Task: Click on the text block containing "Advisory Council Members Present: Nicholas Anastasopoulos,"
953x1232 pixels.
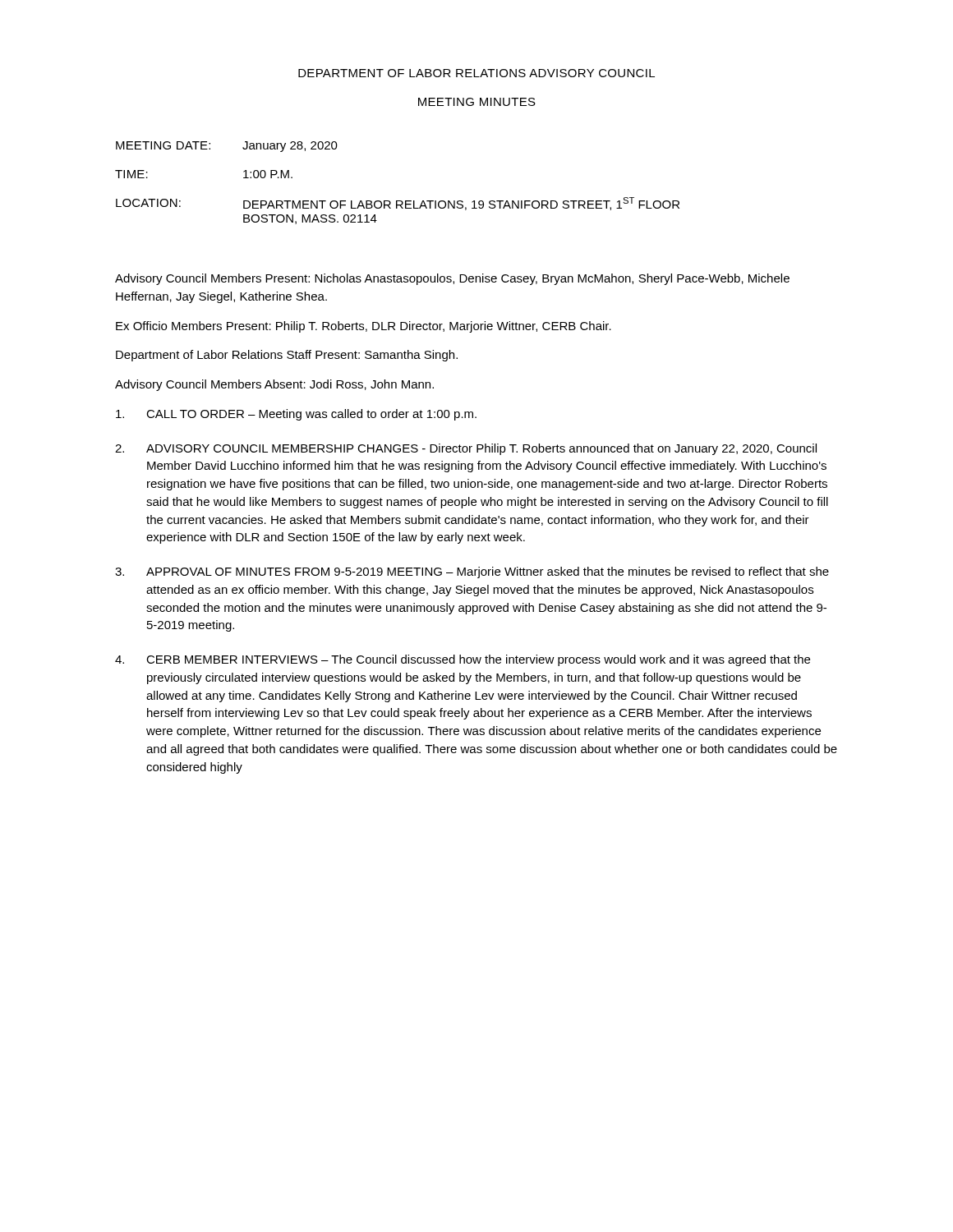Action: (x=452, y=287)
